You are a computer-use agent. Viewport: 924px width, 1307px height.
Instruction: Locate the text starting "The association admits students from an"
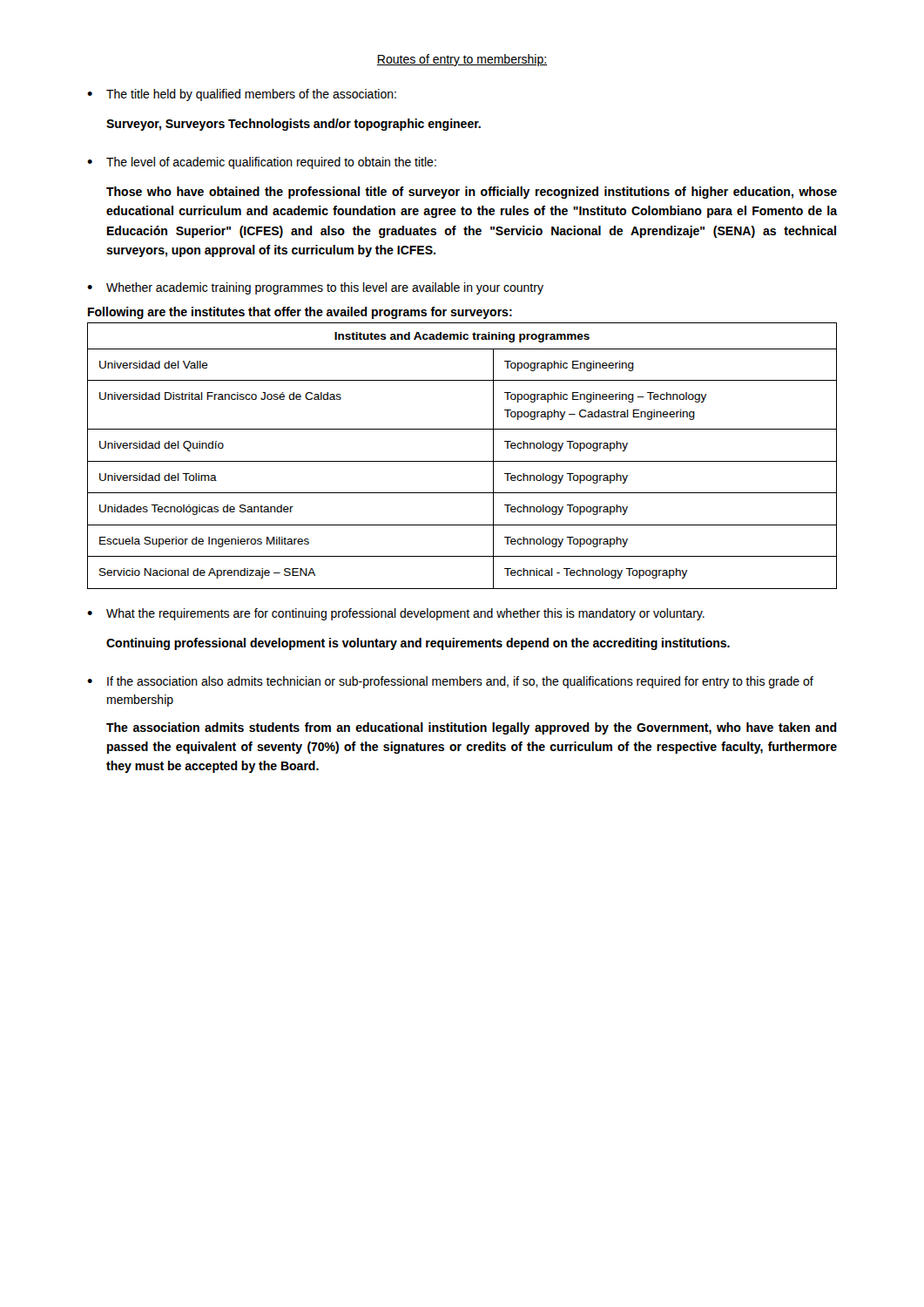[x=472, y=747]
